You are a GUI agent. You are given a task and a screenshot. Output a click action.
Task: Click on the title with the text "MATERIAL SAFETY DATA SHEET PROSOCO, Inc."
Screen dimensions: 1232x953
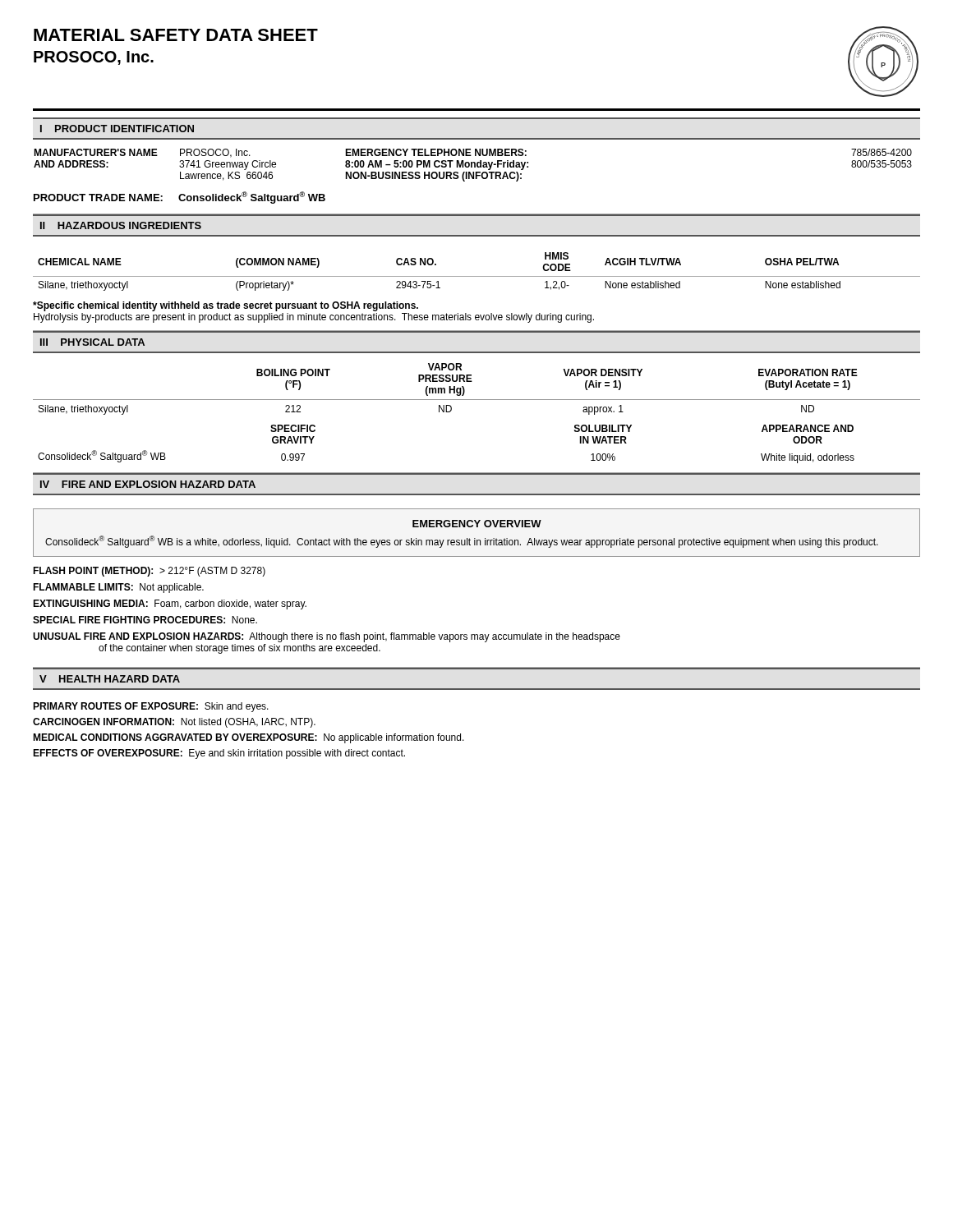coord(175,46)
